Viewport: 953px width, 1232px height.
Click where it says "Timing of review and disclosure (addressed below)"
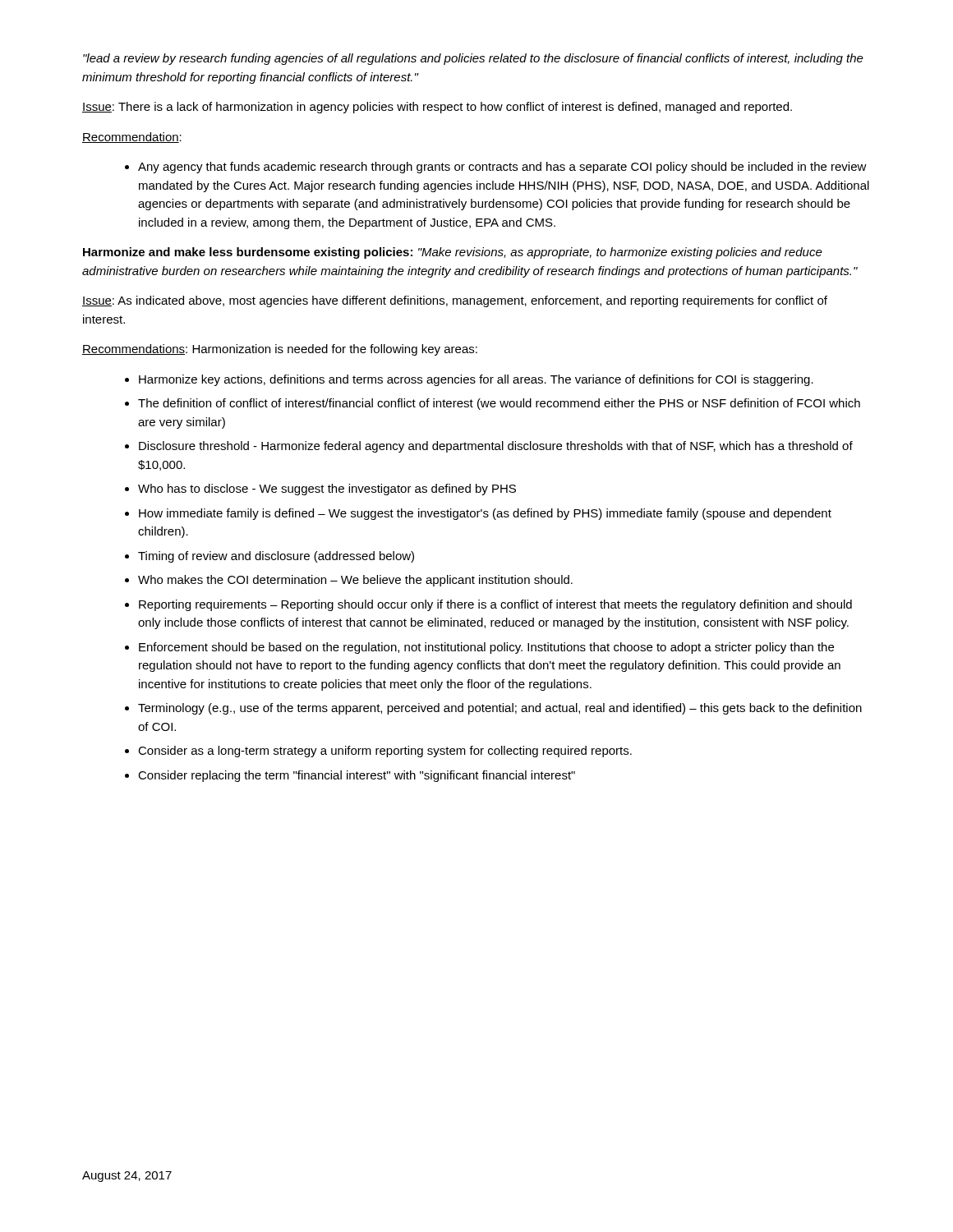tap(276, 555)
